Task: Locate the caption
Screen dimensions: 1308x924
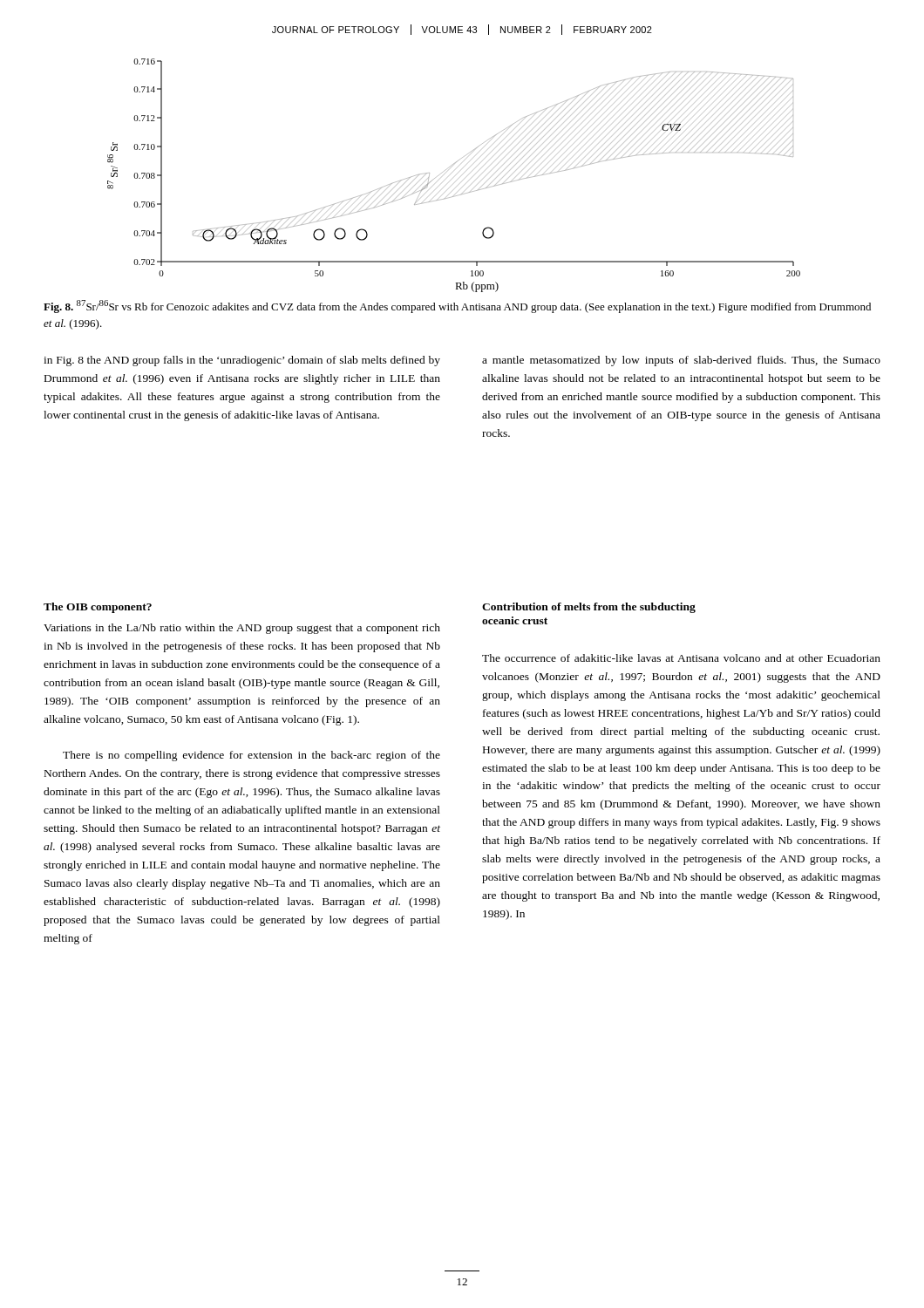Action: pyautogui.click(x=457, y=314)
